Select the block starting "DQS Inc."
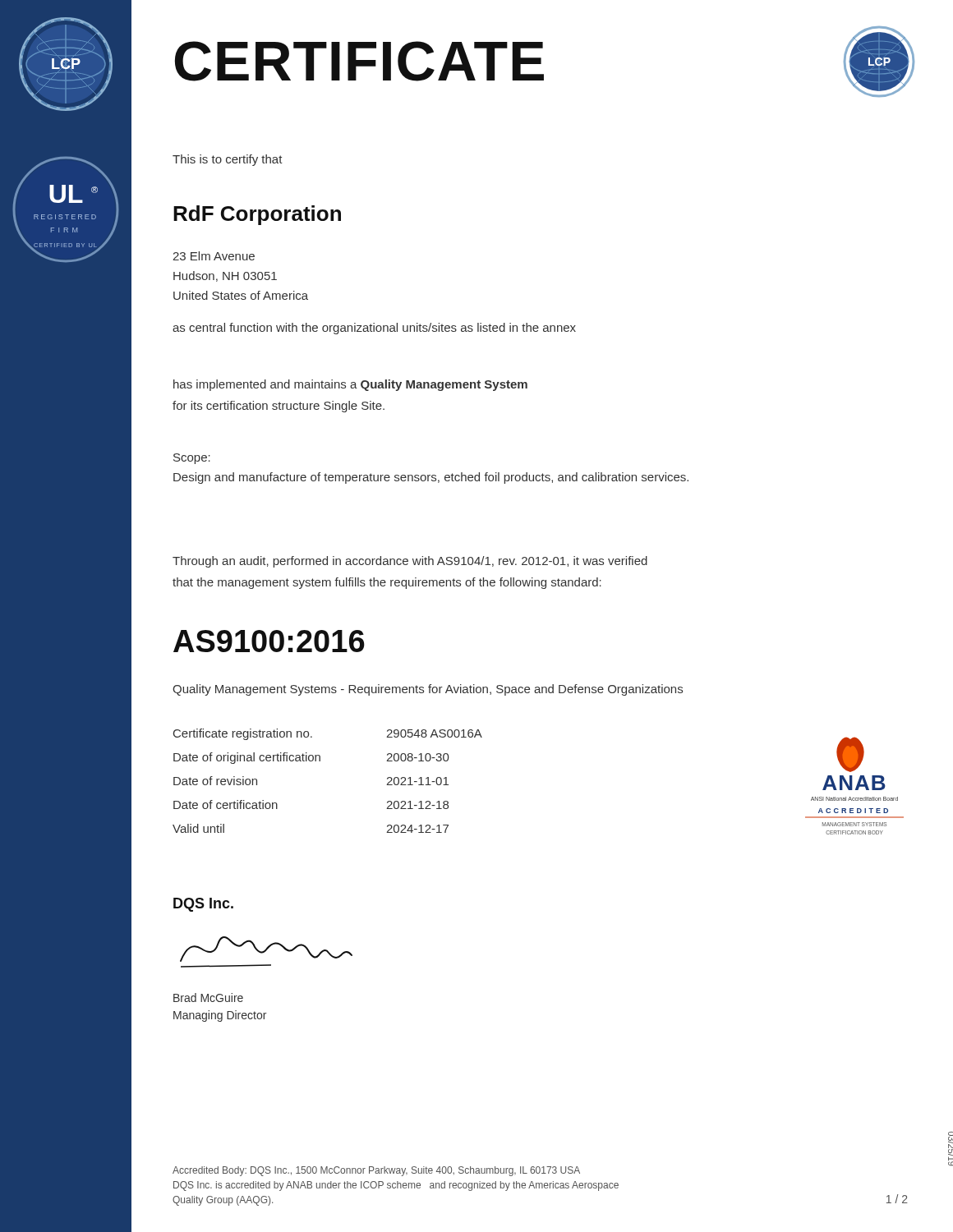This screenshot has width=953, height=1232. click(203, 903)
